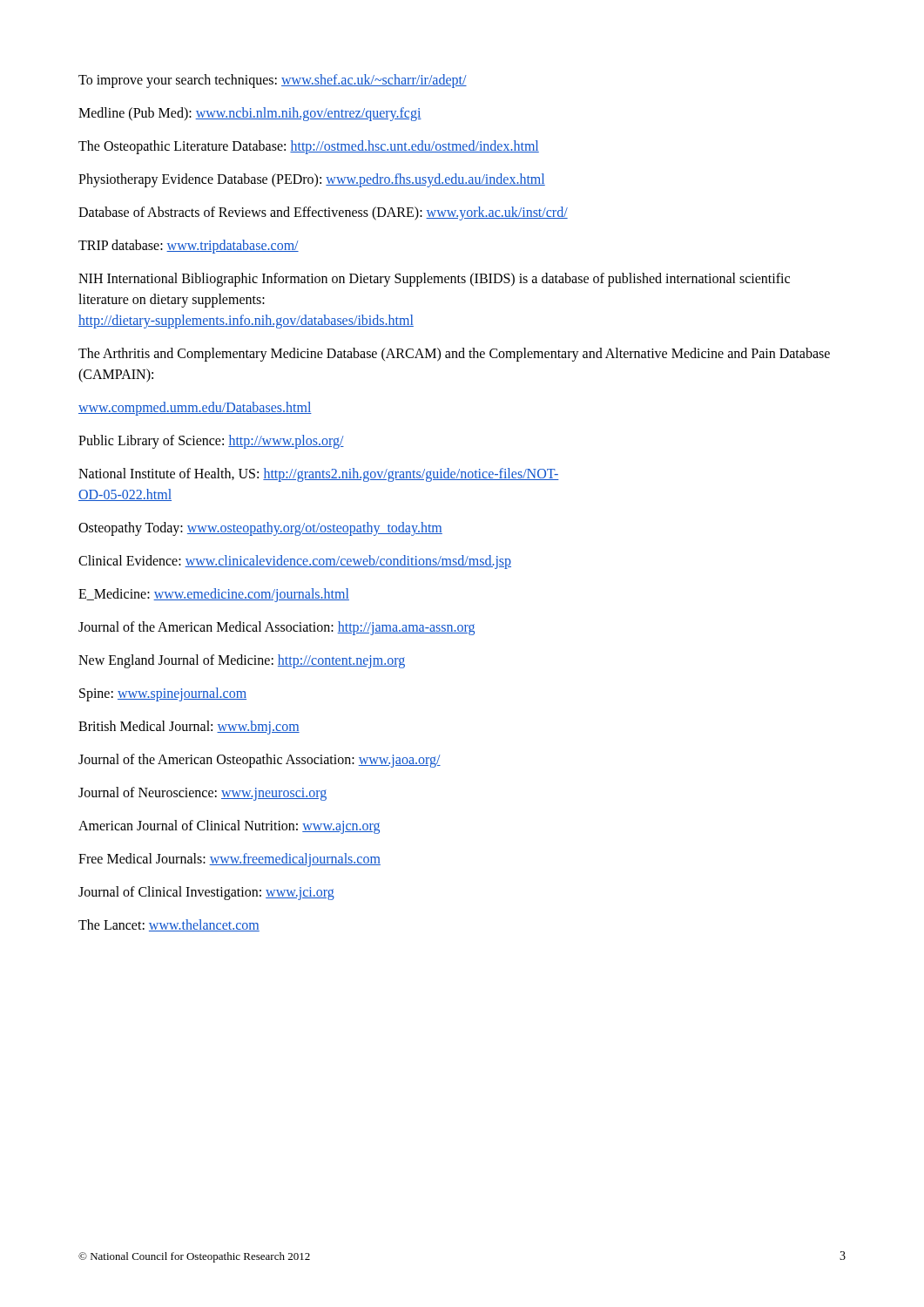924x1307 pixels.
Task: Find "Spine: www.spinejournal.com" on this page
Action: pyautogui.click(x=162, y=693)
